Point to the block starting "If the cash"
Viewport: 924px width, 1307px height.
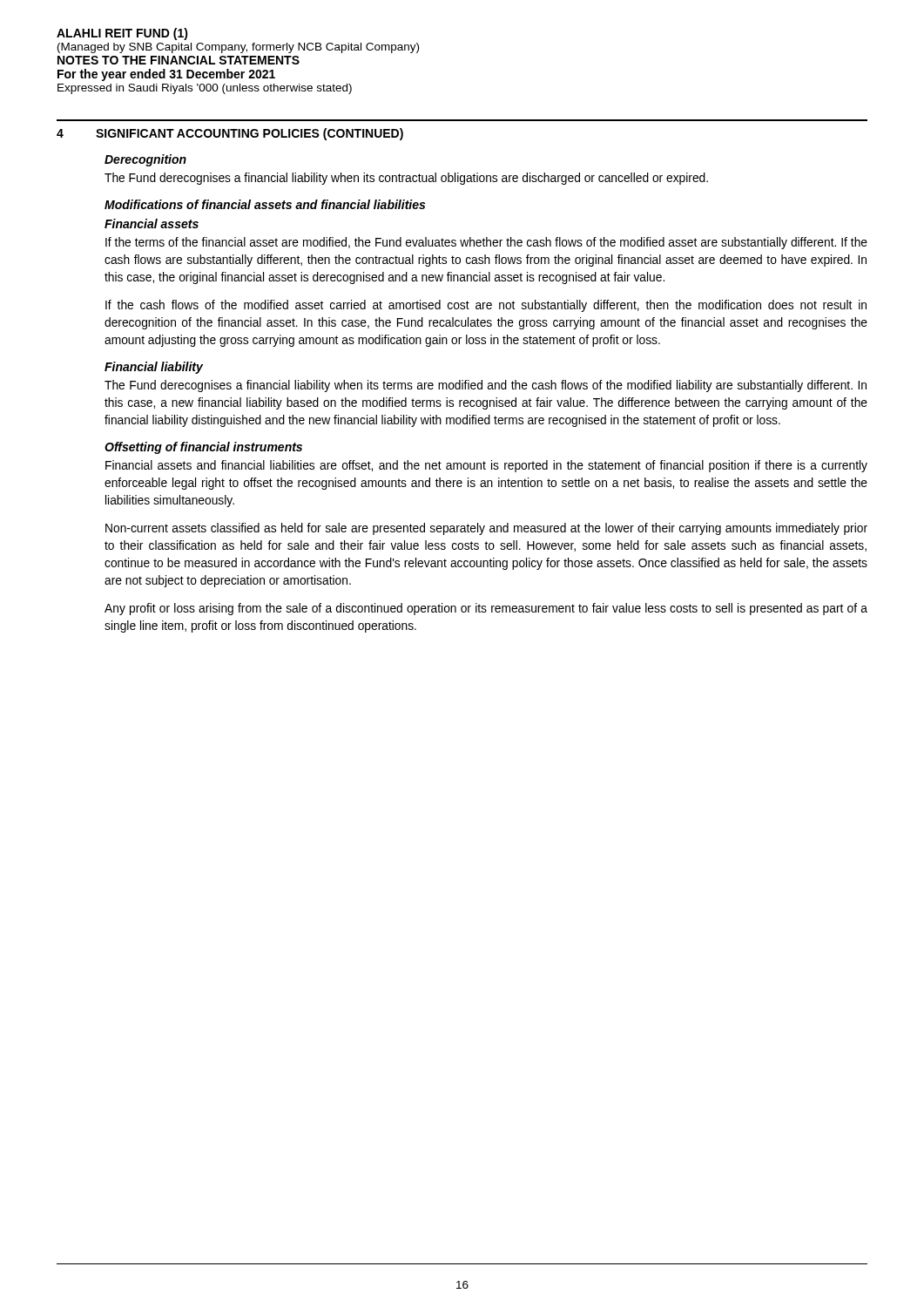[x=486, y=323]
